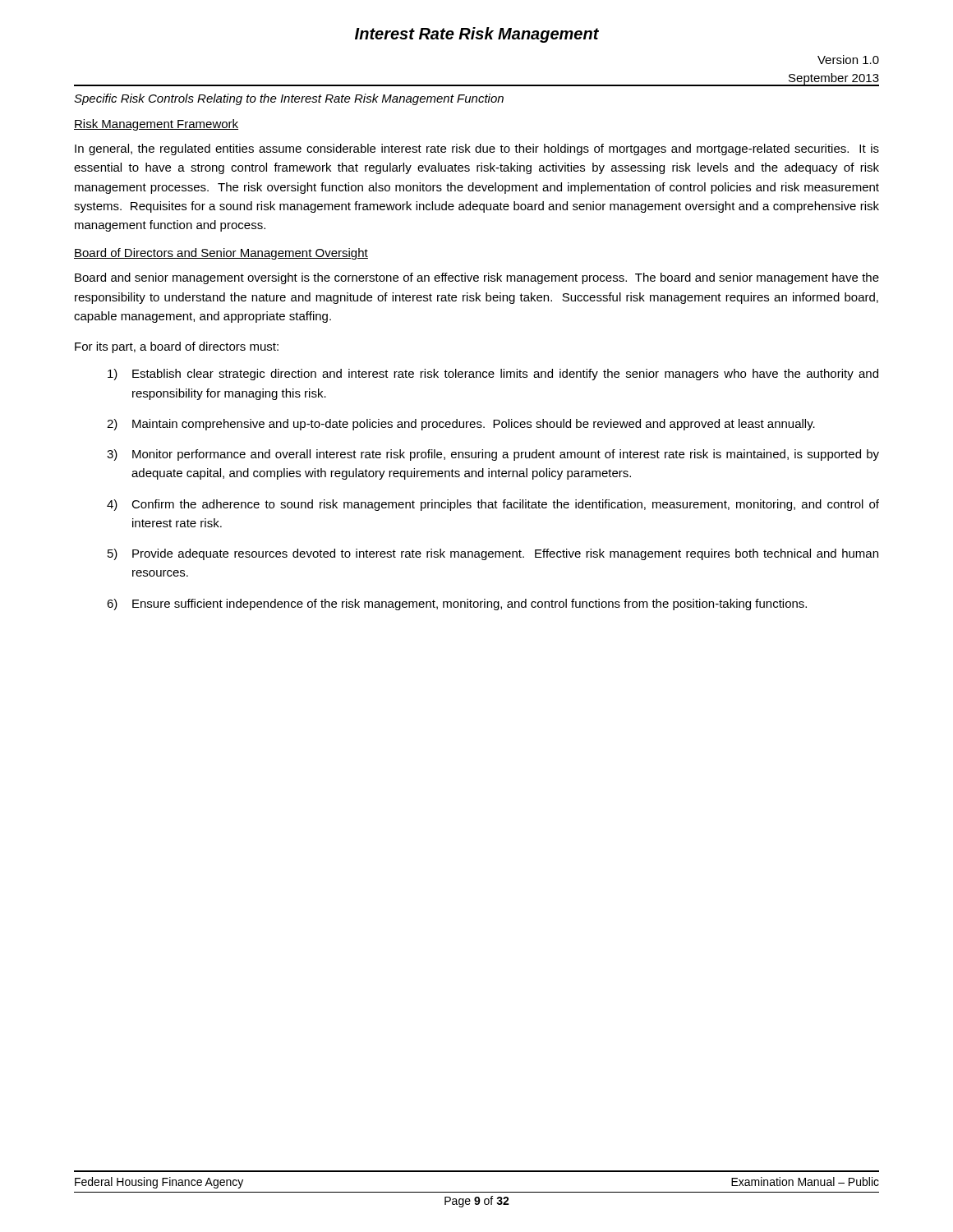
Task: Select the passage starting "Version 1.0September 2013"
Action: (833, 68)
